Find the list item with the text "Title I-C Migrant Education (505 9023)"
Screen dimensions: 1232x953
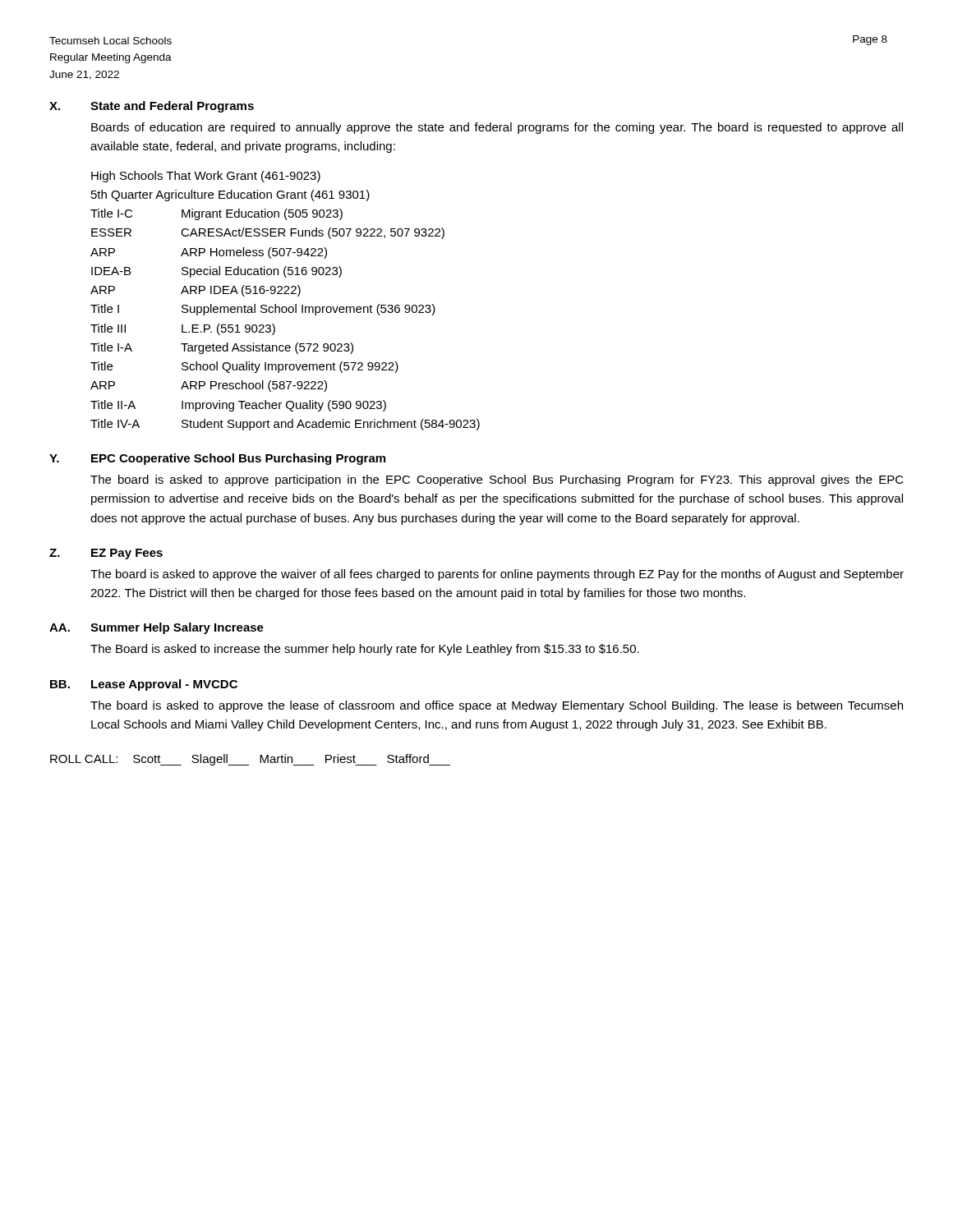click(x=217, y=213)
